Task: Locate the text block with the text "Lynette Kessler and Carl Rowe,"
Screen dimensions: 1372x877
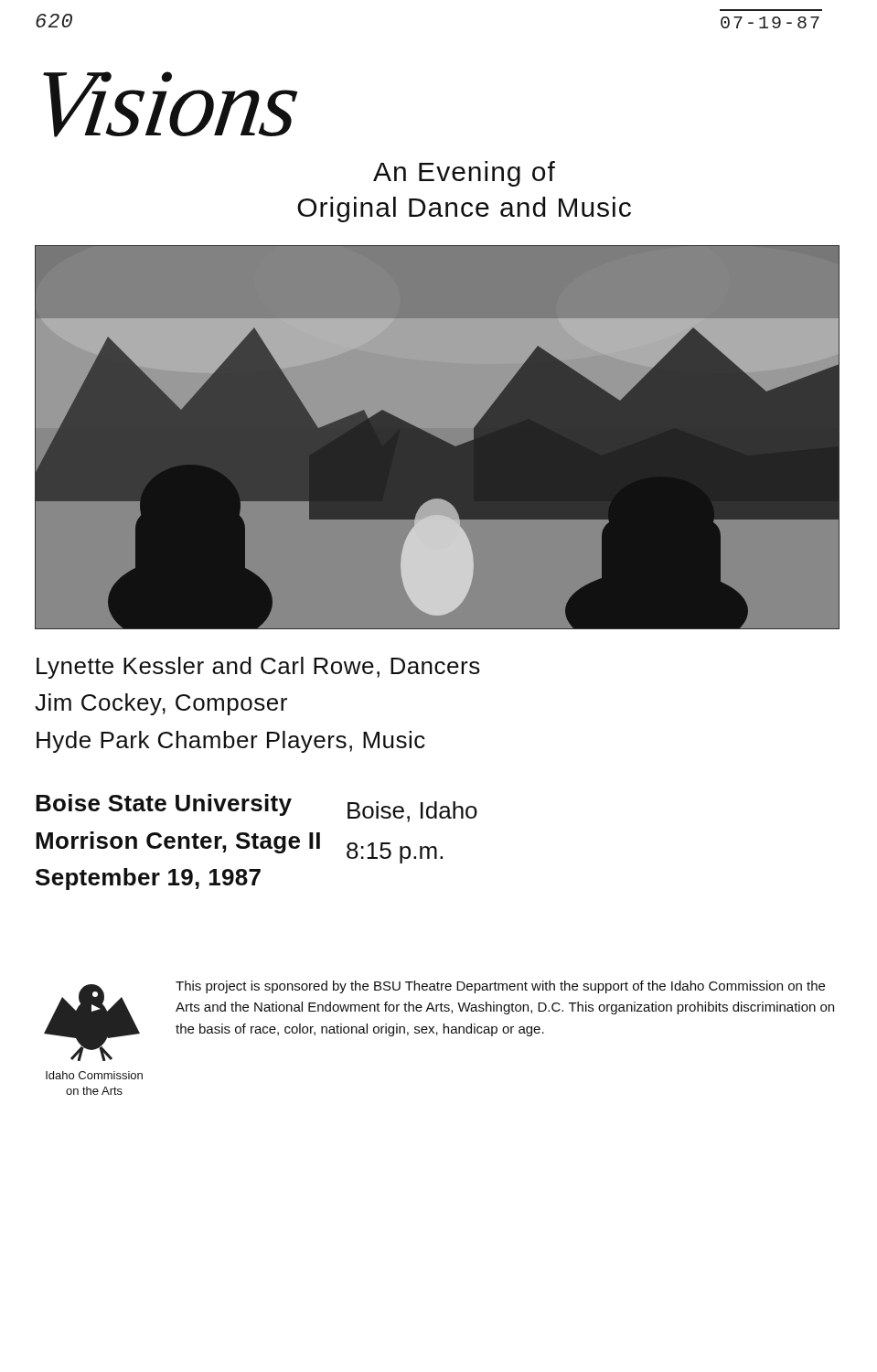Action: [x=258, y=668]
